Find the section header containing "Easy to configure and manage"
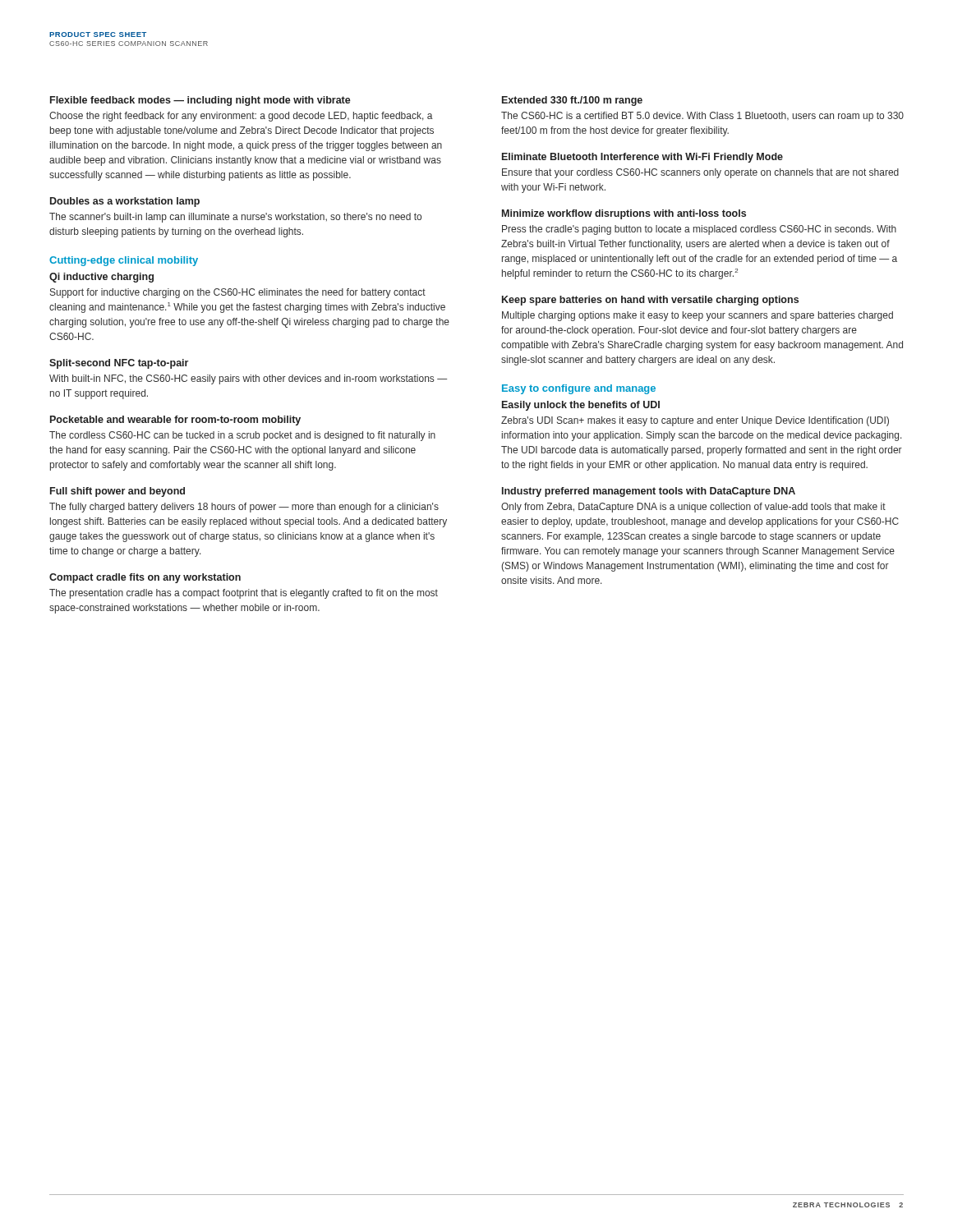Image resolution: width=953 pixels, height=1232 pixels. [579, 388]
